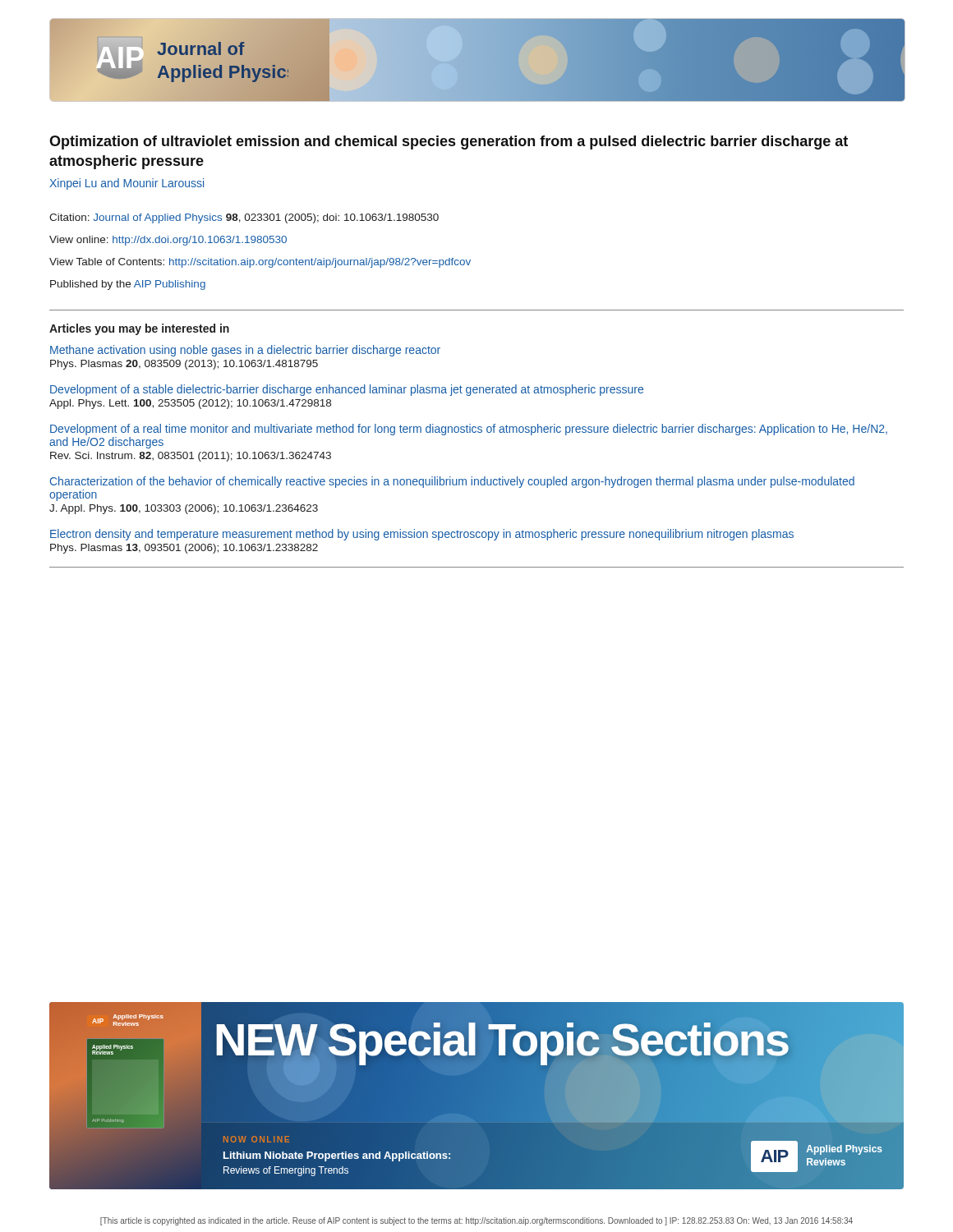Screen dimensions: 1232x953
Task: Select the region starting "Methane activation using noble gases in a dielectric"
Action: tap(245, 356)
